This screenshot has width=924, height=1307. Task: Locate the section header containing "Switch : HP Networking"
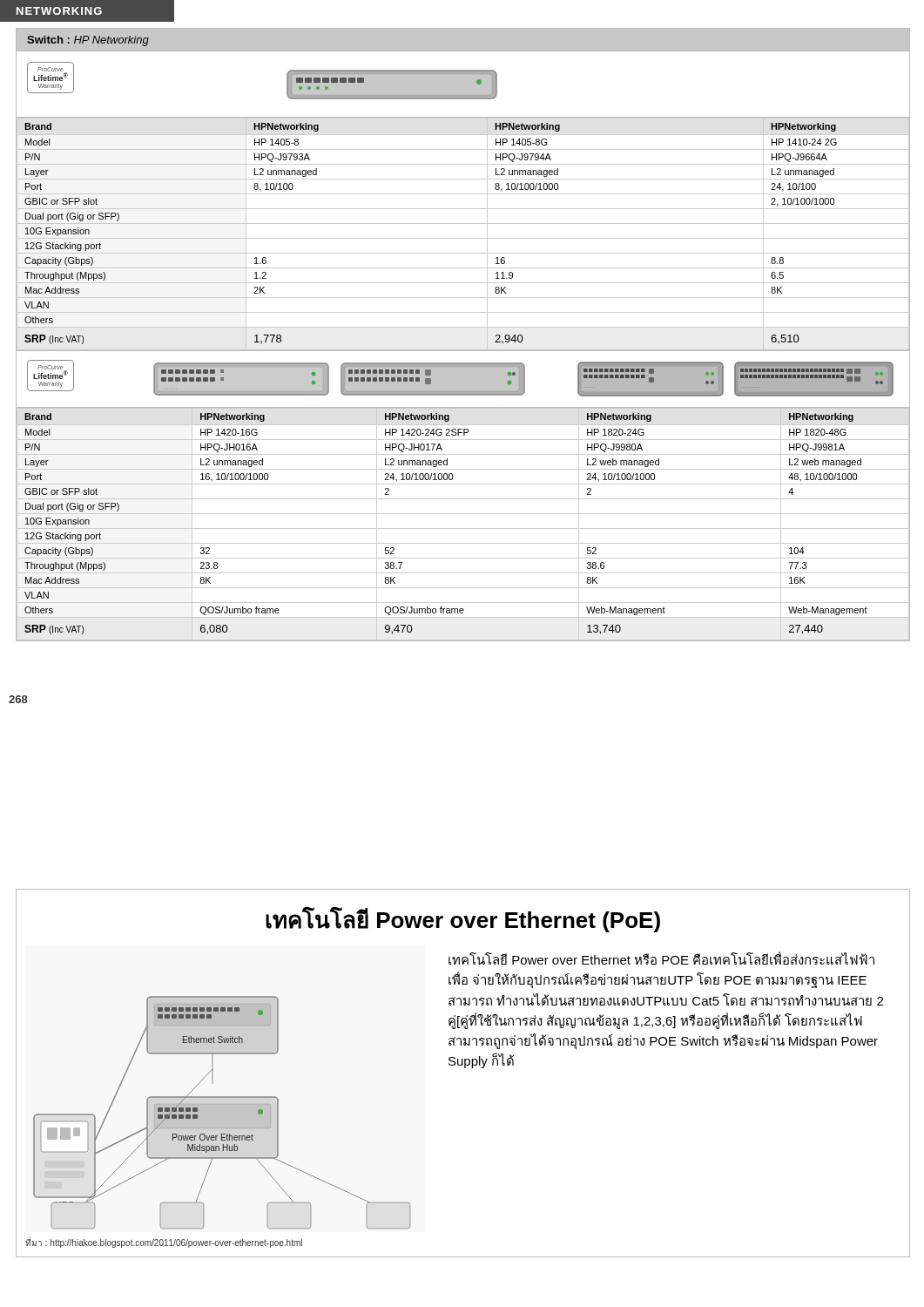pyautogui.click(x=88, y=40)
